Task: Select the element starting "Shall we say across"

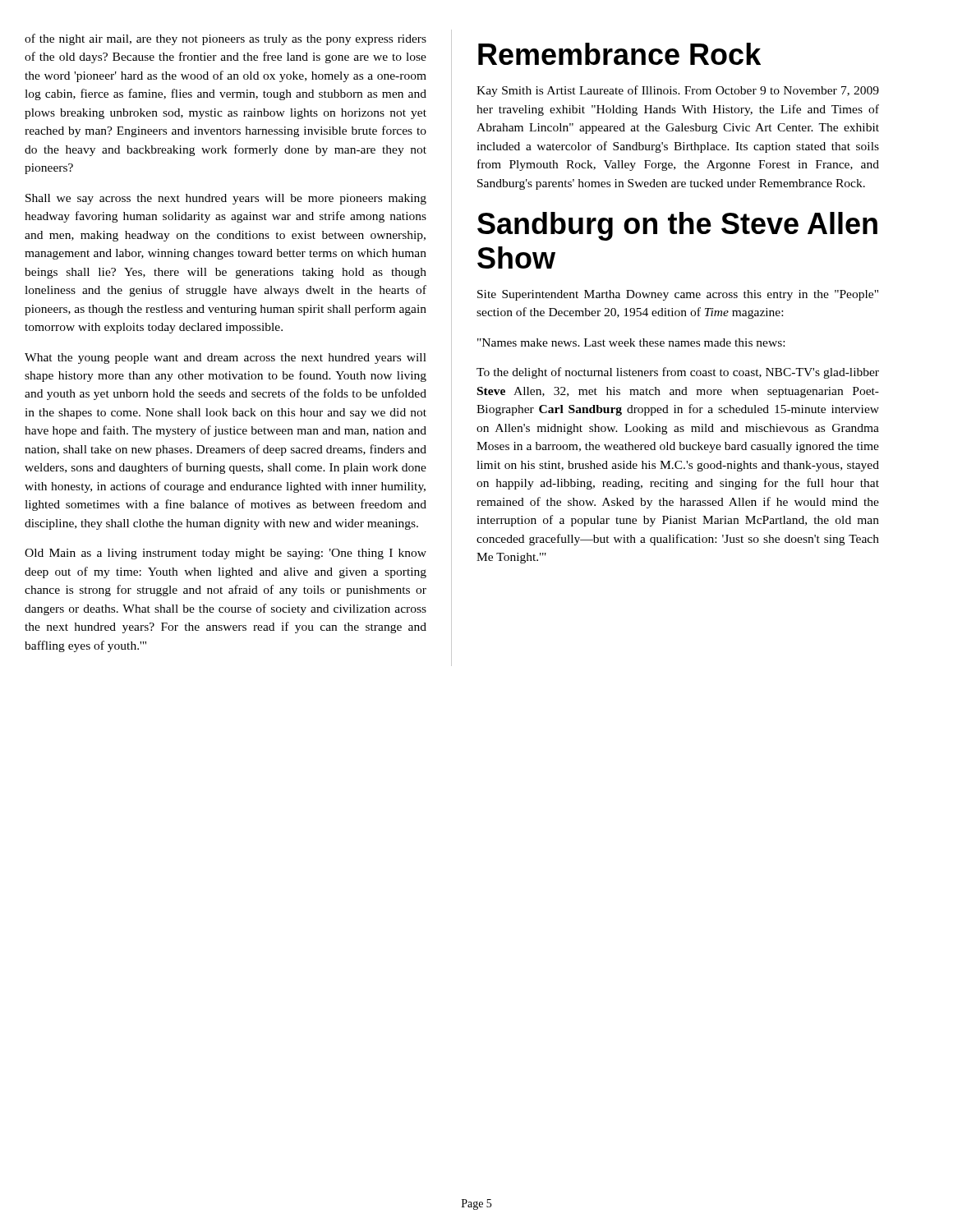Action: tap(226, 263)
